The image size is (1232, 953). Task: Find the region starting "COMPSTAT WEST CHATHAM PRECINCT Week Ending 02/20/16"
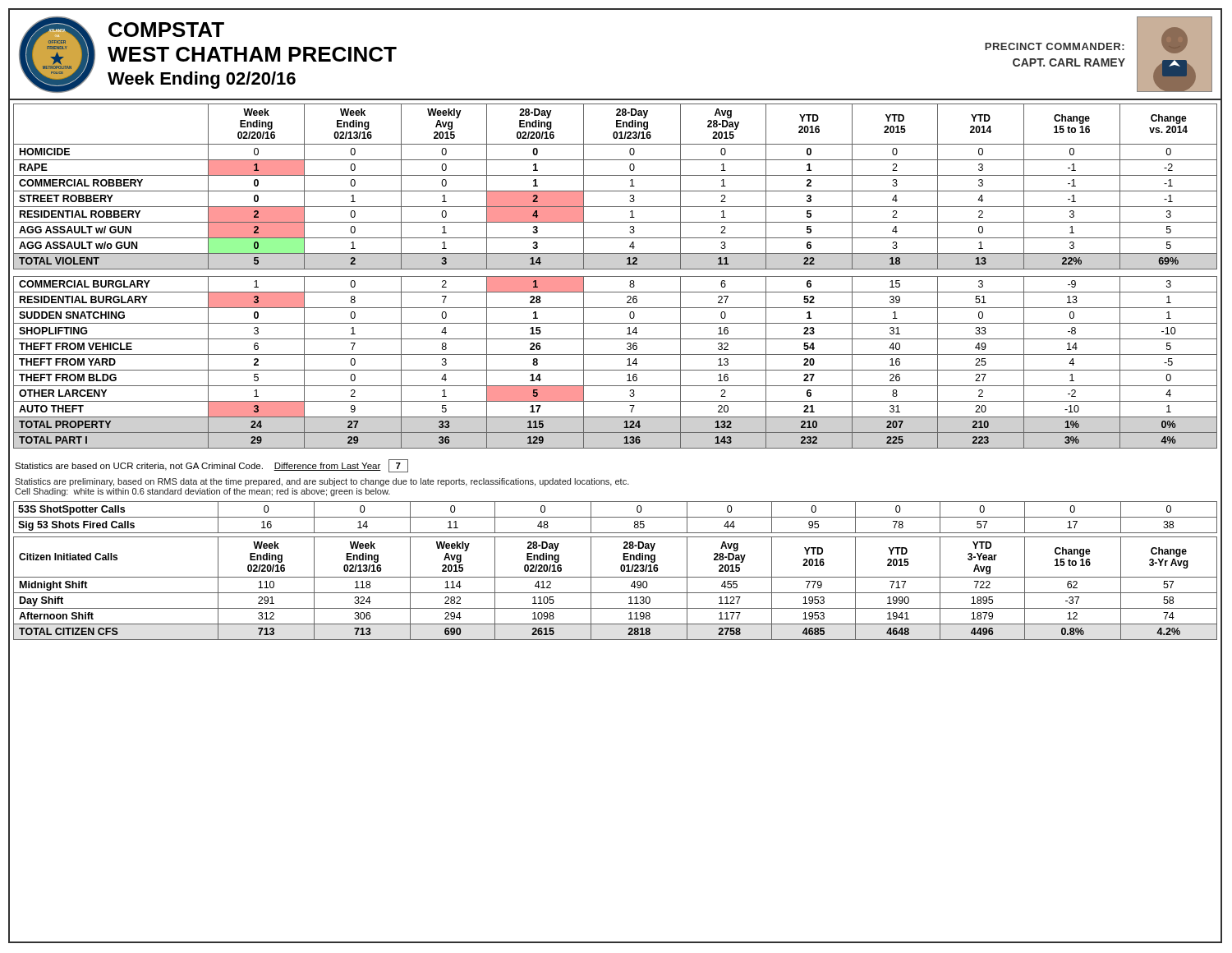tap(252, 54)
